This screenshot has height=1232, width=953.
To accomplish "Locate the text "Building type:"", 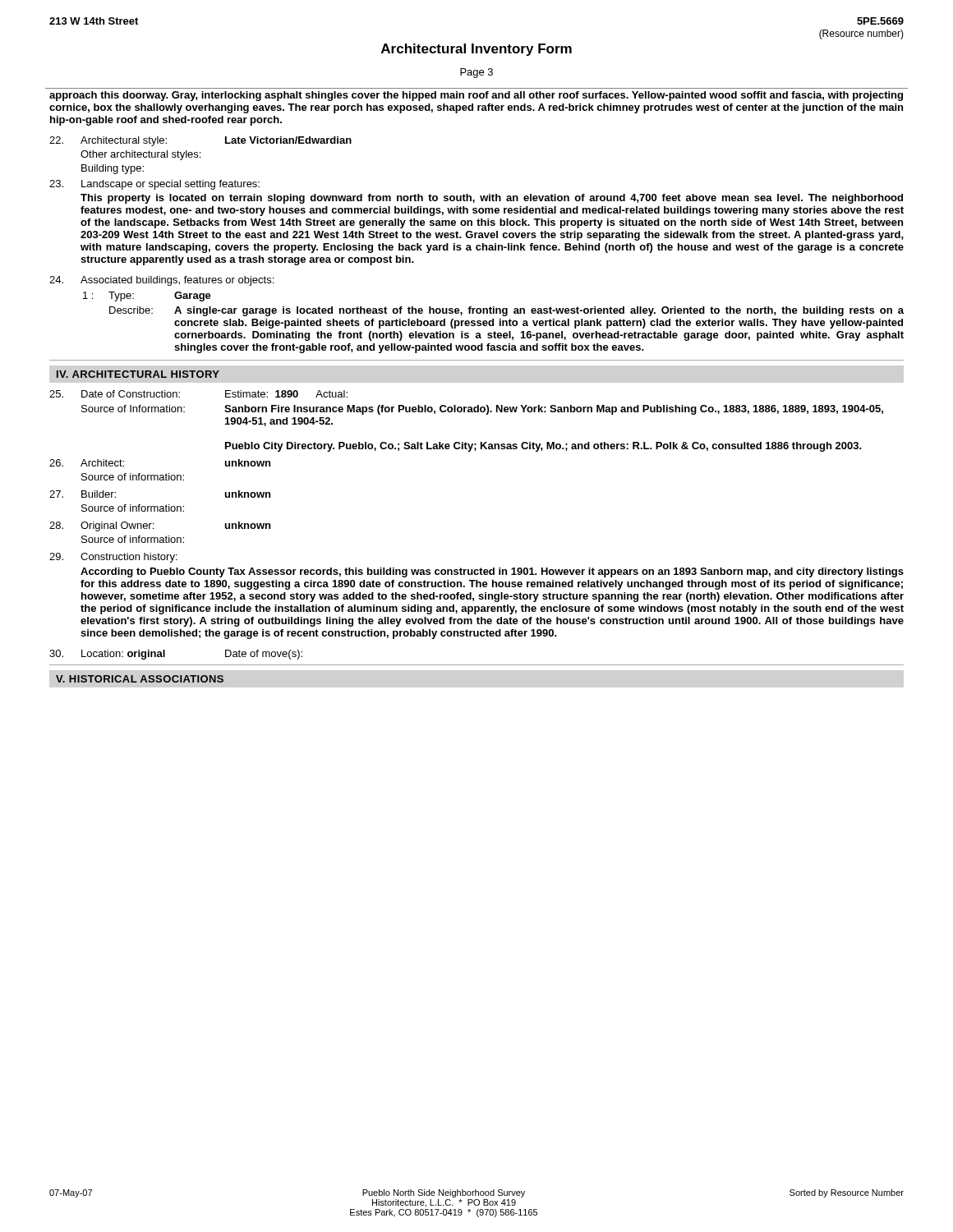I will pyautogui.click(x=113, y=169).
